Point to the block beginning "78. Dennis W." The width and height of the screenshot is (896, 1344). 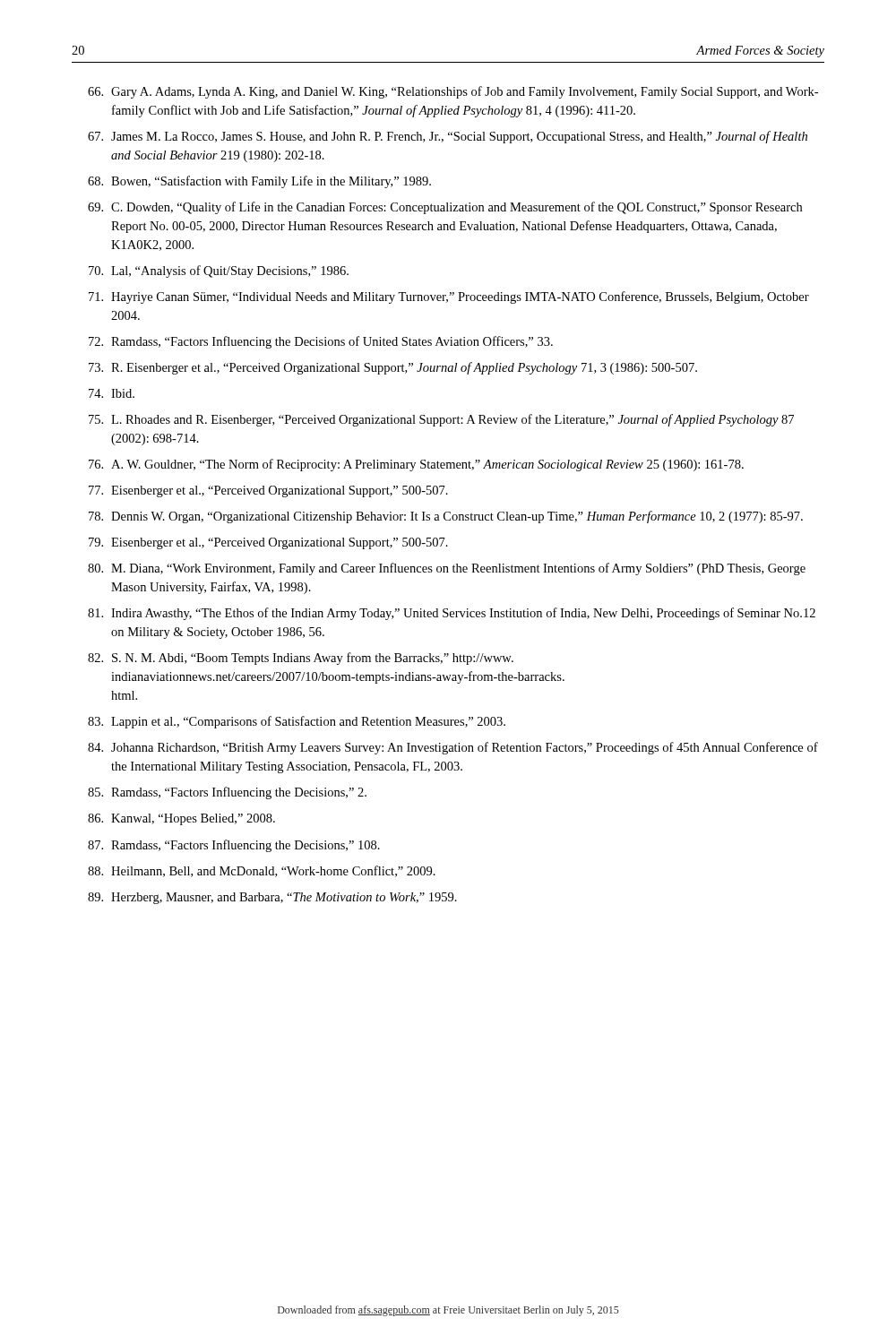click(448, 517)
